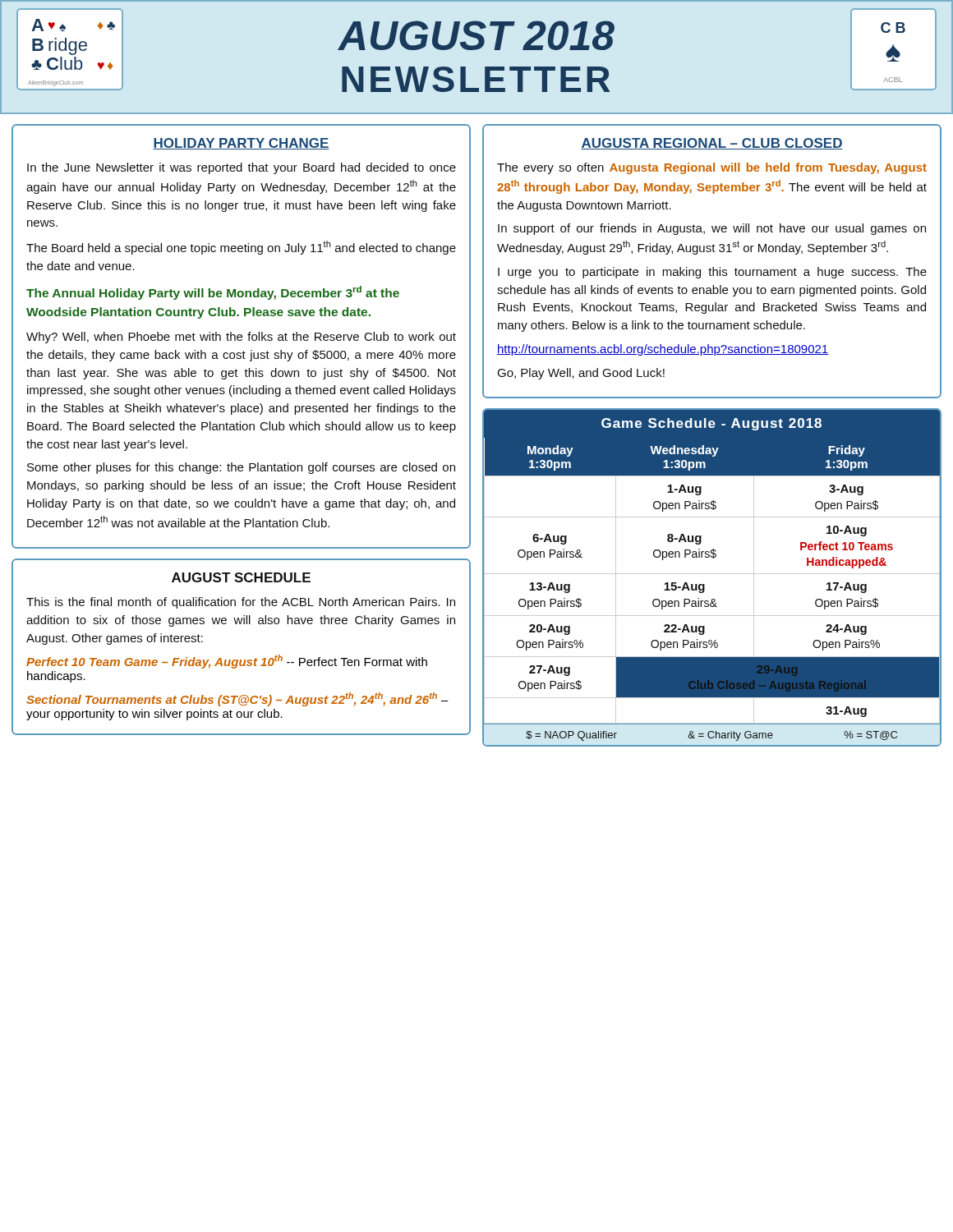The width and height of the screenshot is (953, 1232).
Task: Click on the table containing "Wednesday 1:30pm"
Action: pyautogui.click(x=712, y=578)
